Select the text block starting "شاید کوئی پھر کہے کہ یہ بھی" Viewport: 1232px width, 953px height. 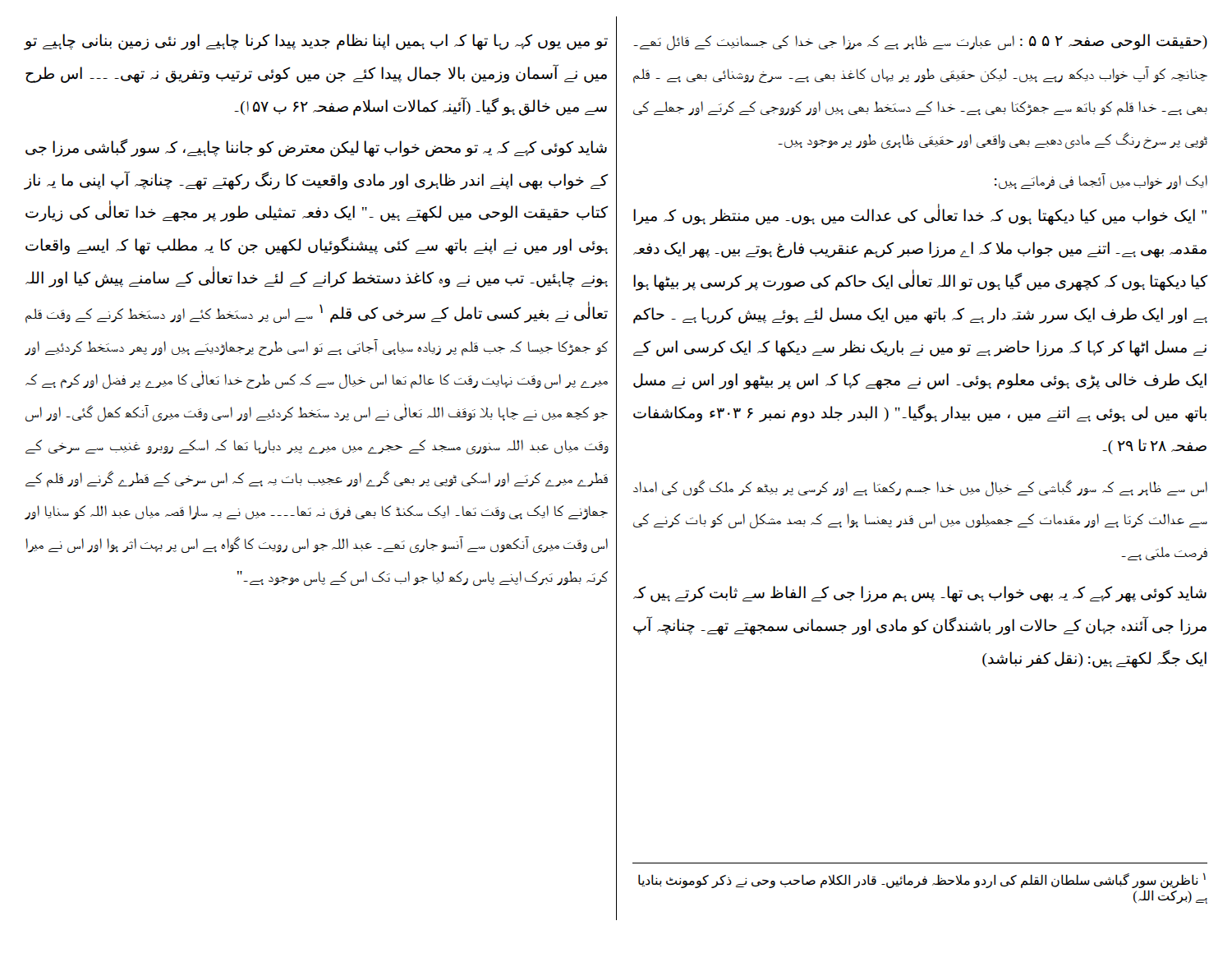coord(920,626)
